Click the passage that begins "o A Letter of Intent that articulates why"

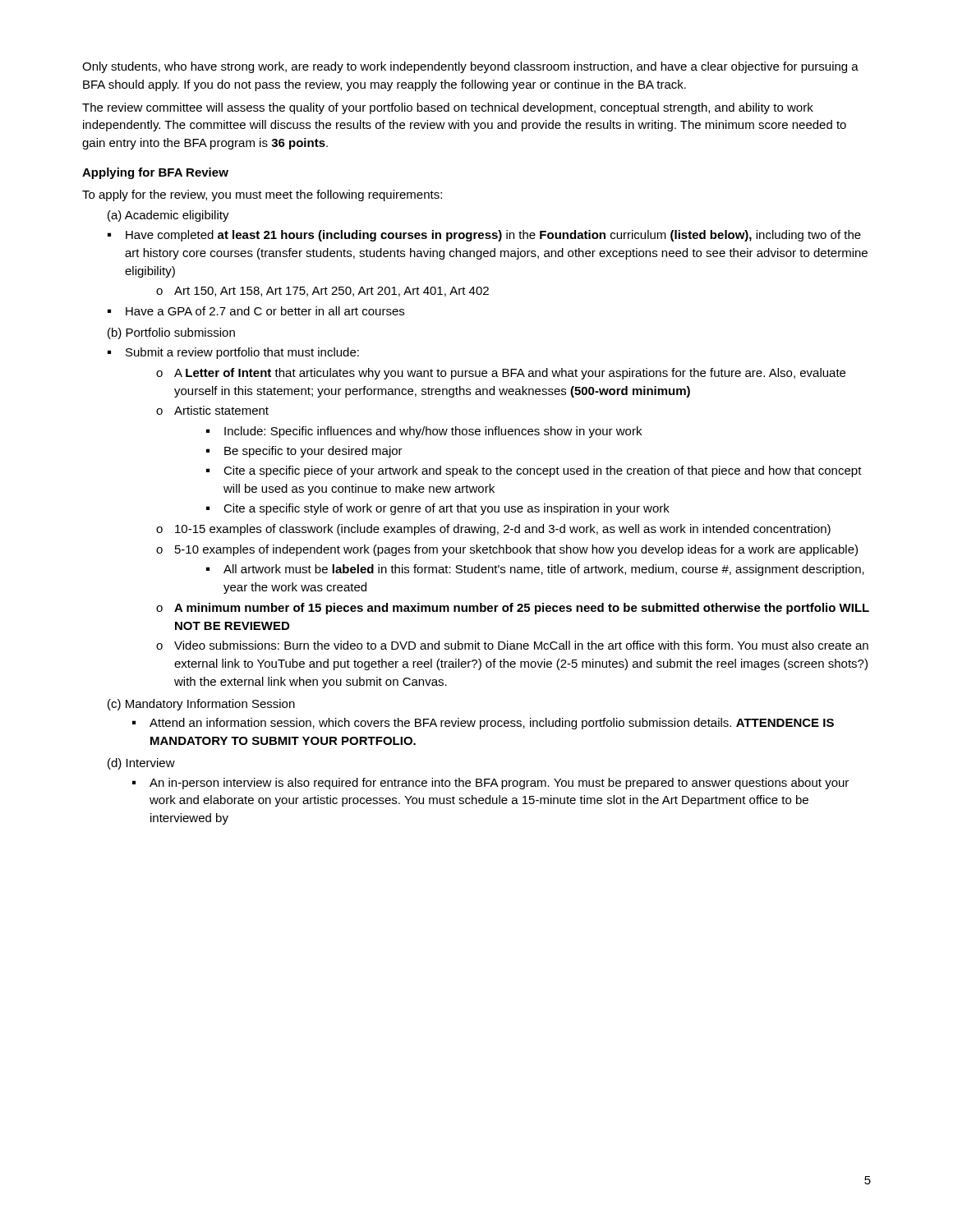click(513, 382)
